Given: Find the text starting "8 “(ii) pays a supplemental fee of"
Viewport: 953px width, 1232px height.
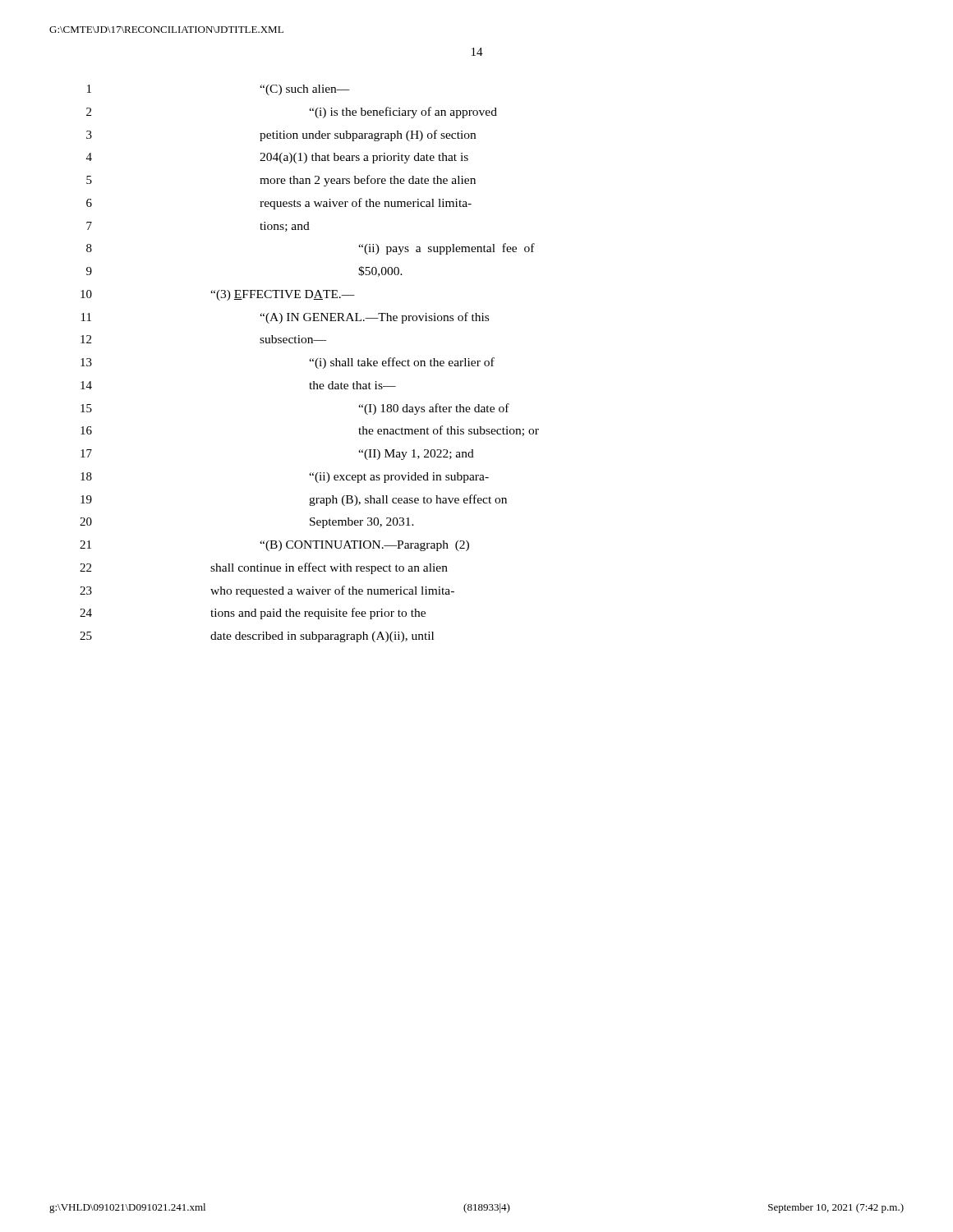Looking at the screenshot, I should (476, 248).
